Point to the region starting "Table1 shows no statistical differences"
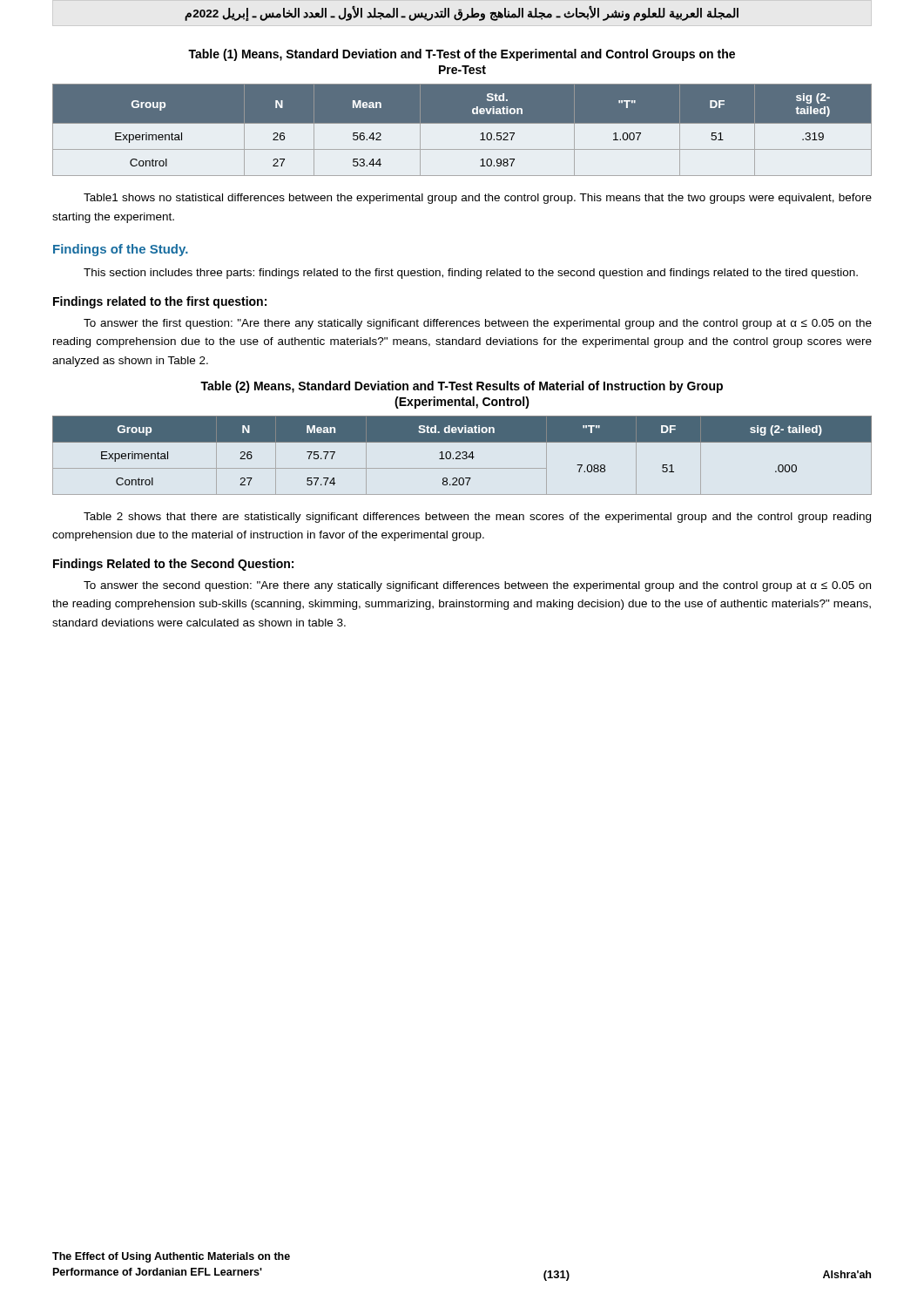 point(462,207)
